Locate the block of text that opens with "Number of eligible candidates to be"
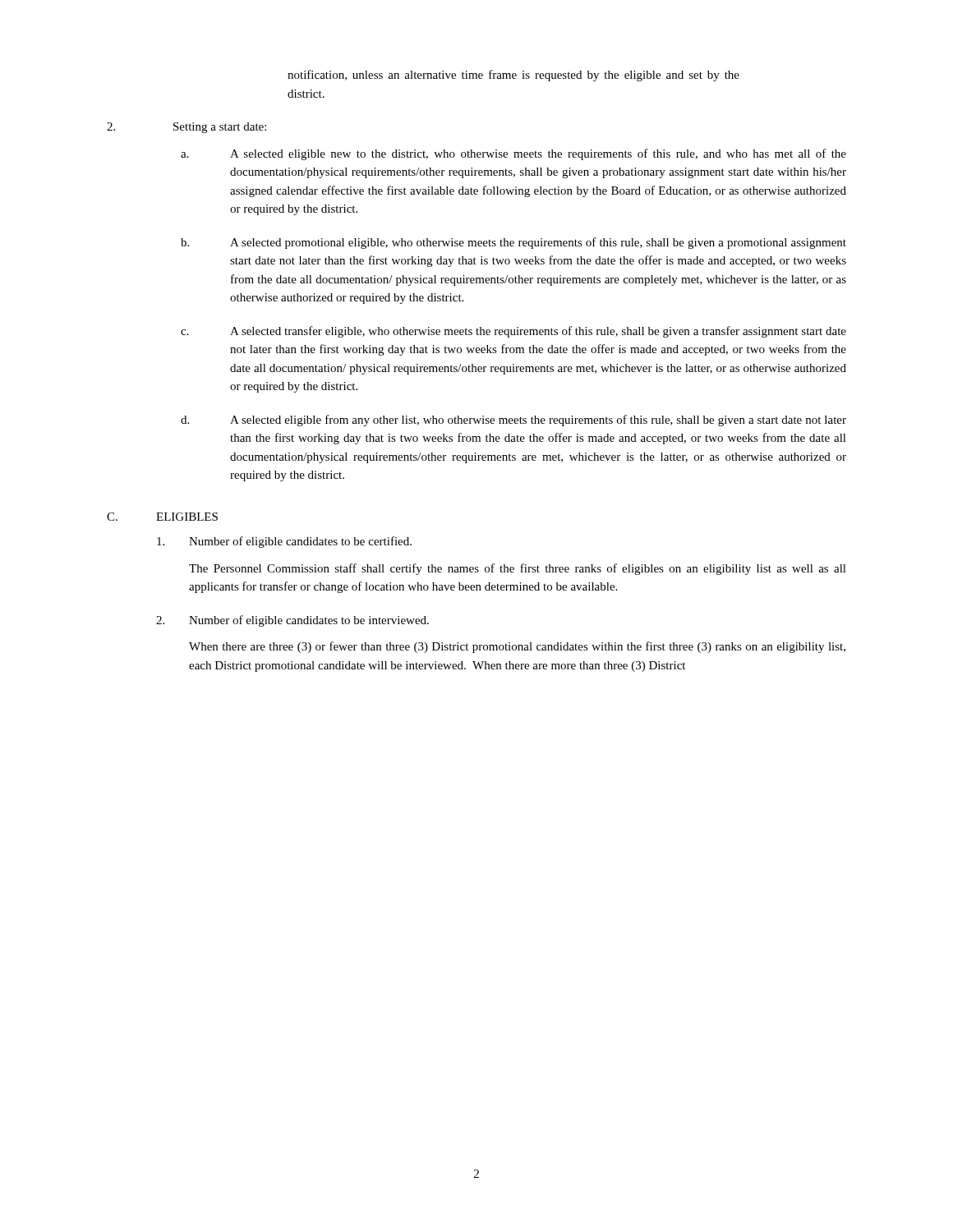Image resolution: width=953 pixels, height=1232 pixels. 284,542
